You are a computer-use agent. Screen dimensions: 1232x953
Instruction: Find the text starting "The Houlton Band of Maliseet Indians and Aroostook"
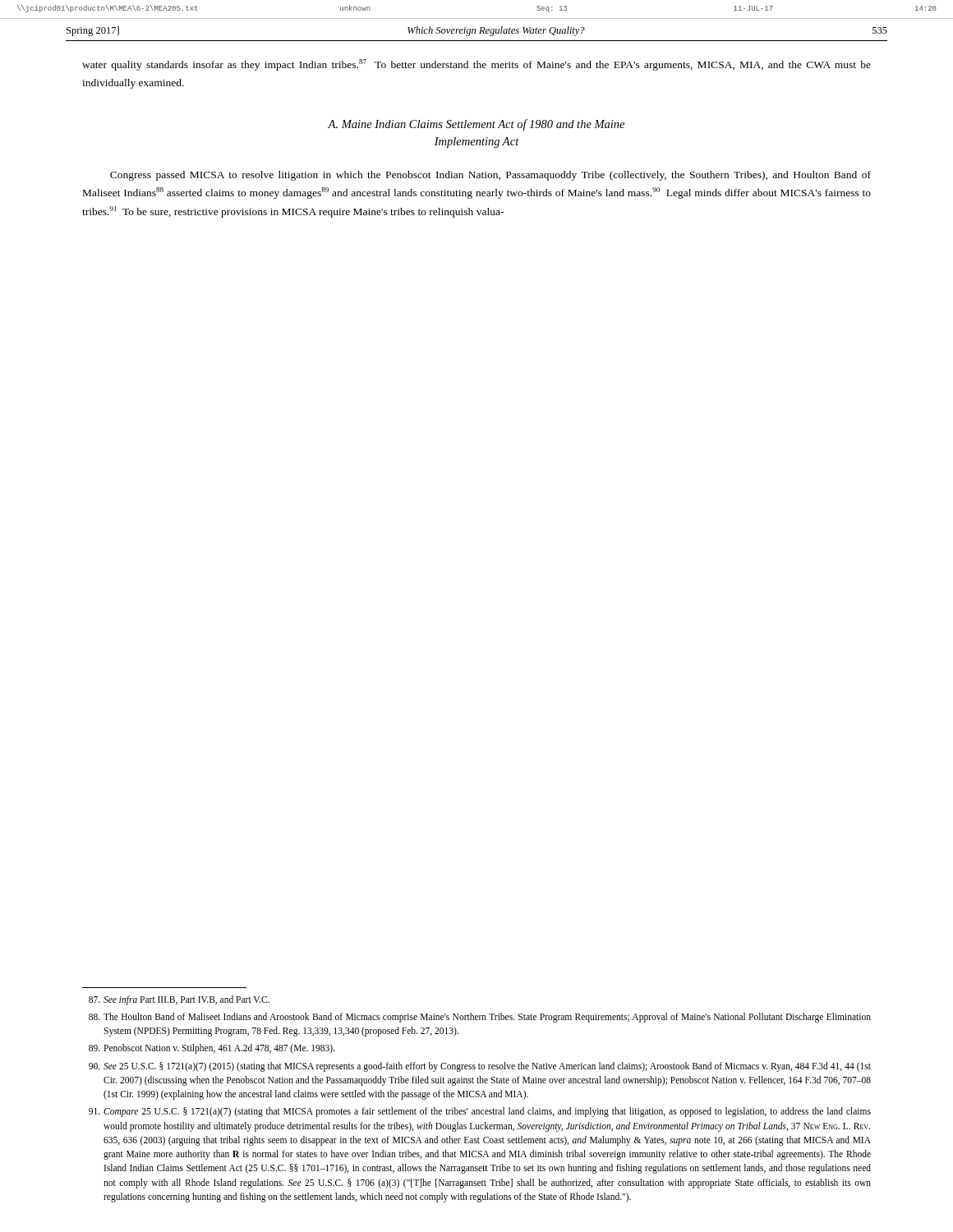coord(476,1024)
